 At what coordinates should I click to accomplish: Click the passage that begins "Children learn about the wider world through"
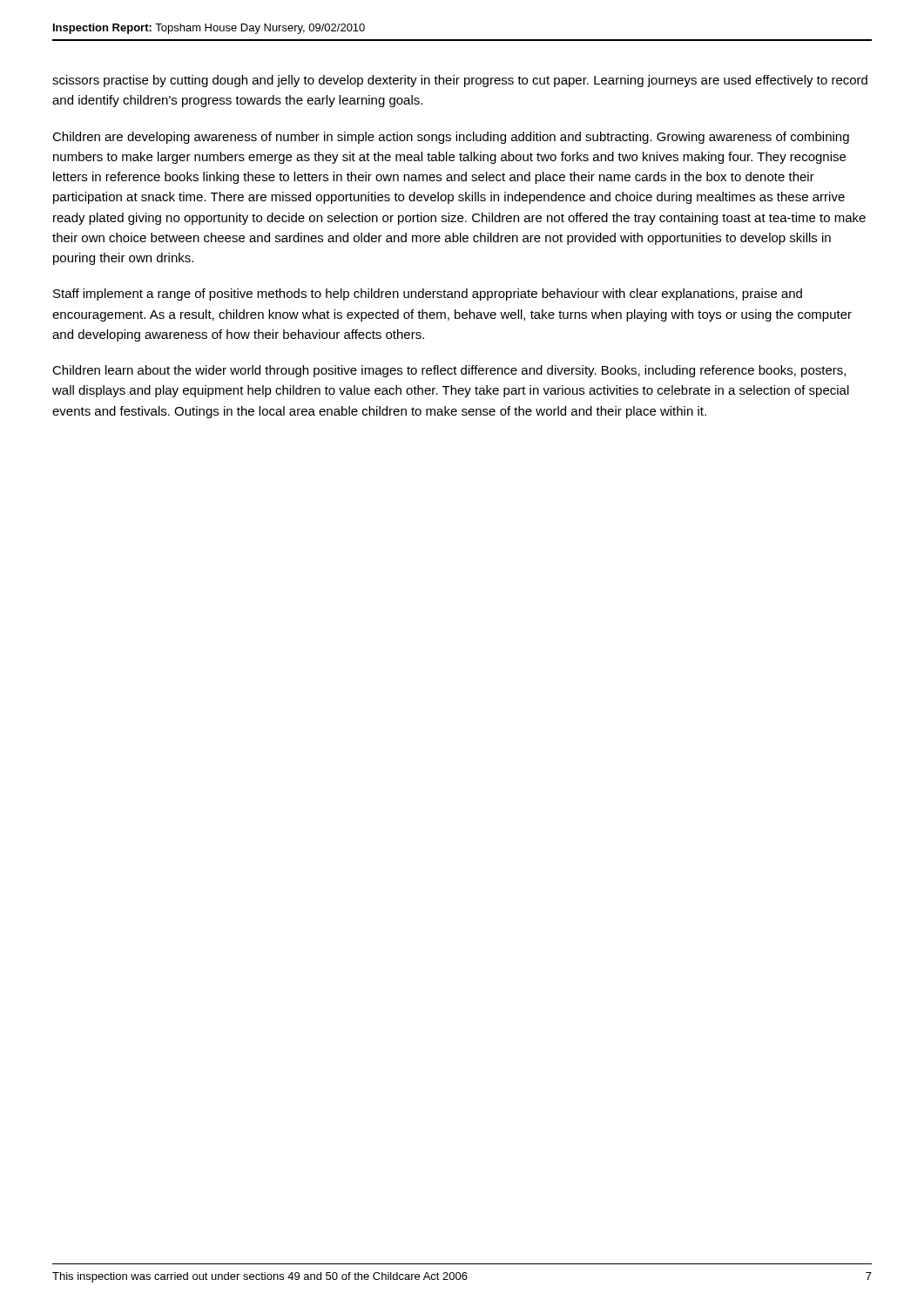(451, 390)
